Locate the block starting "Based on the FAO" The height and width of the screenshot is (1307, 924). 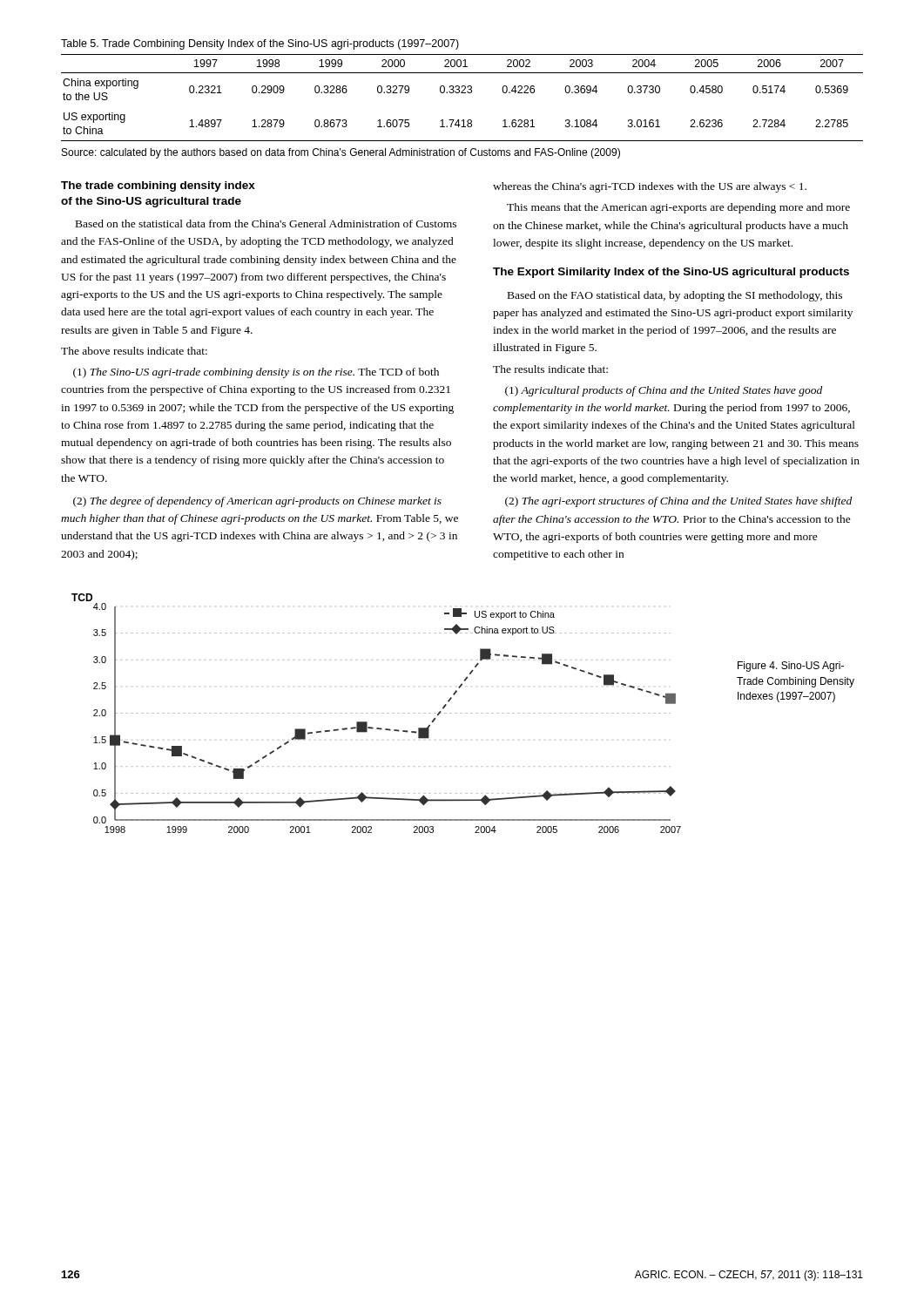point(673,321)
